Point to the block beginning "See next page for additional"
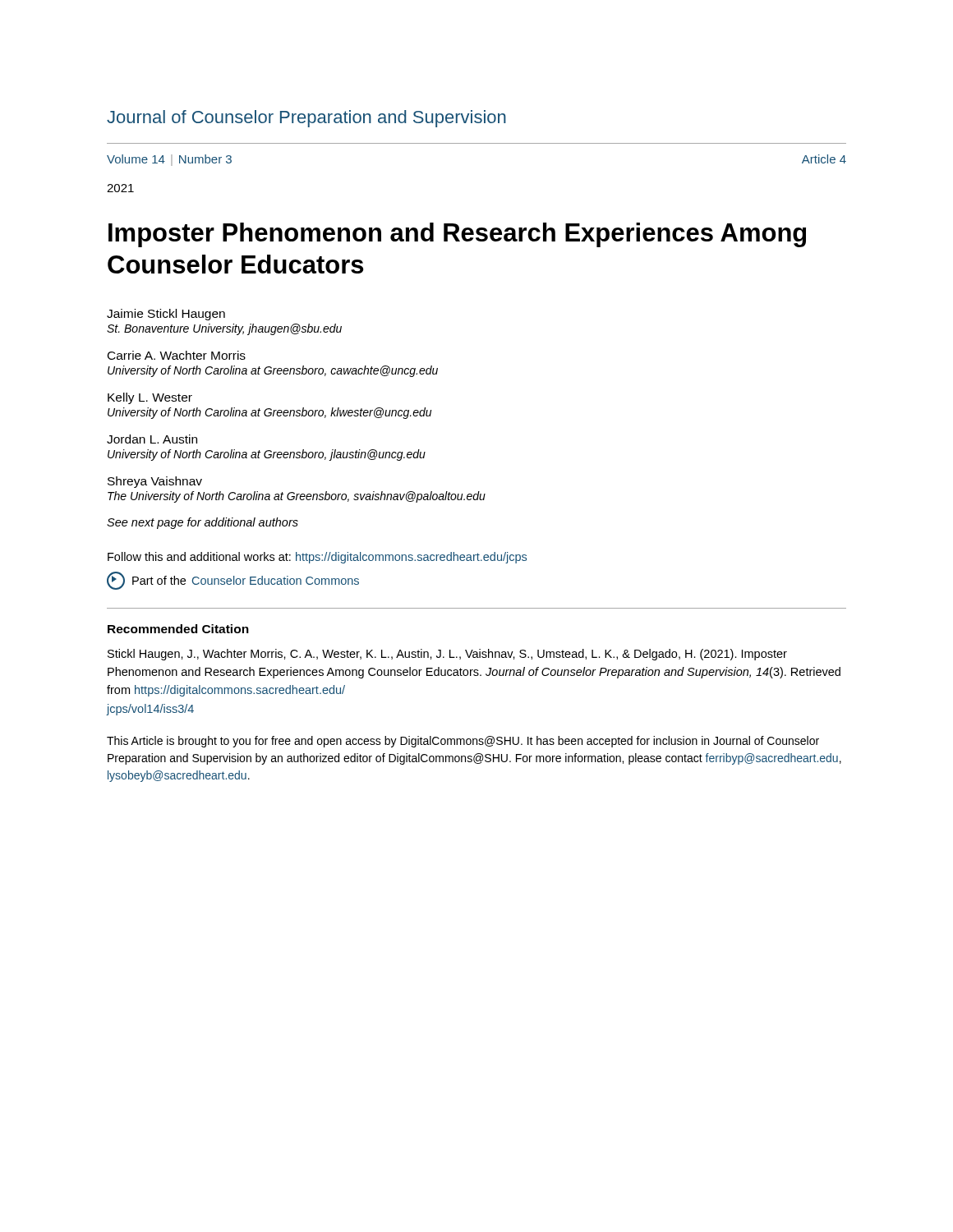 [x=203, y=523]
